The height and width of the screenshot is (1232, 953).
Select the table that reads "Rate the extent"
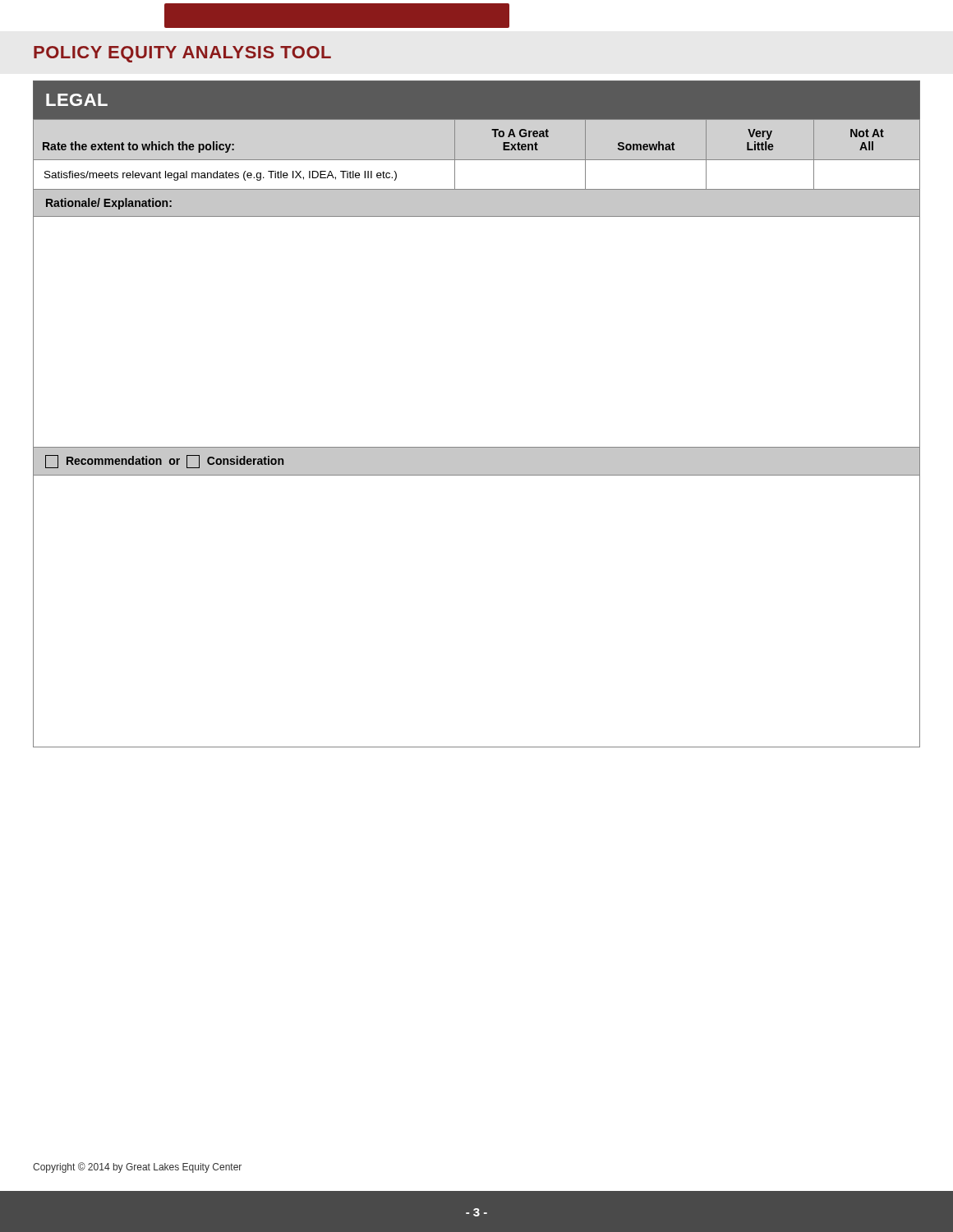[x=476, y=414]
